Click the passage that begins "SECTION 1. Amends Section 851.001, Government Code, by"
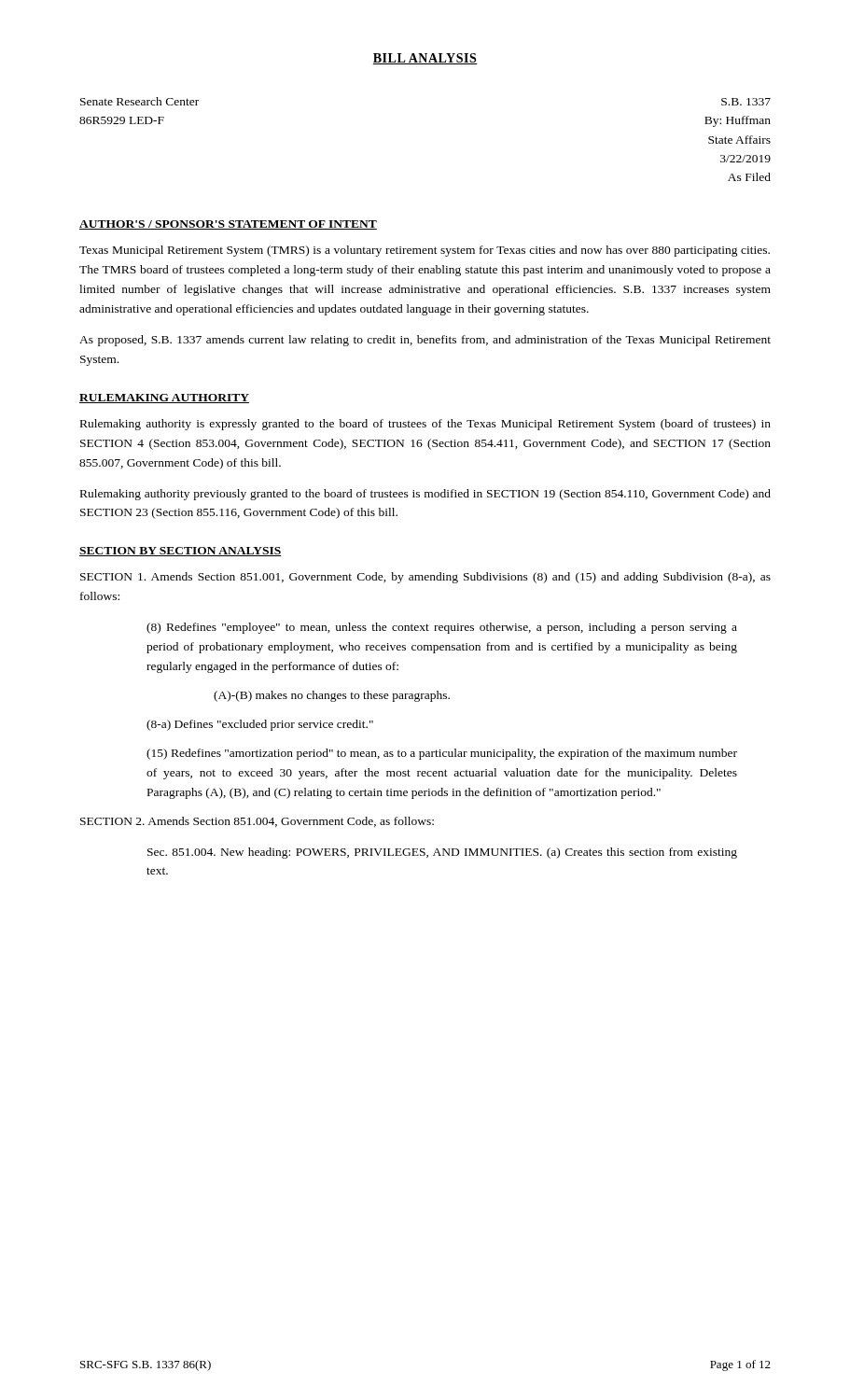Screen dimensions: 1400x850 click(425, 586)
